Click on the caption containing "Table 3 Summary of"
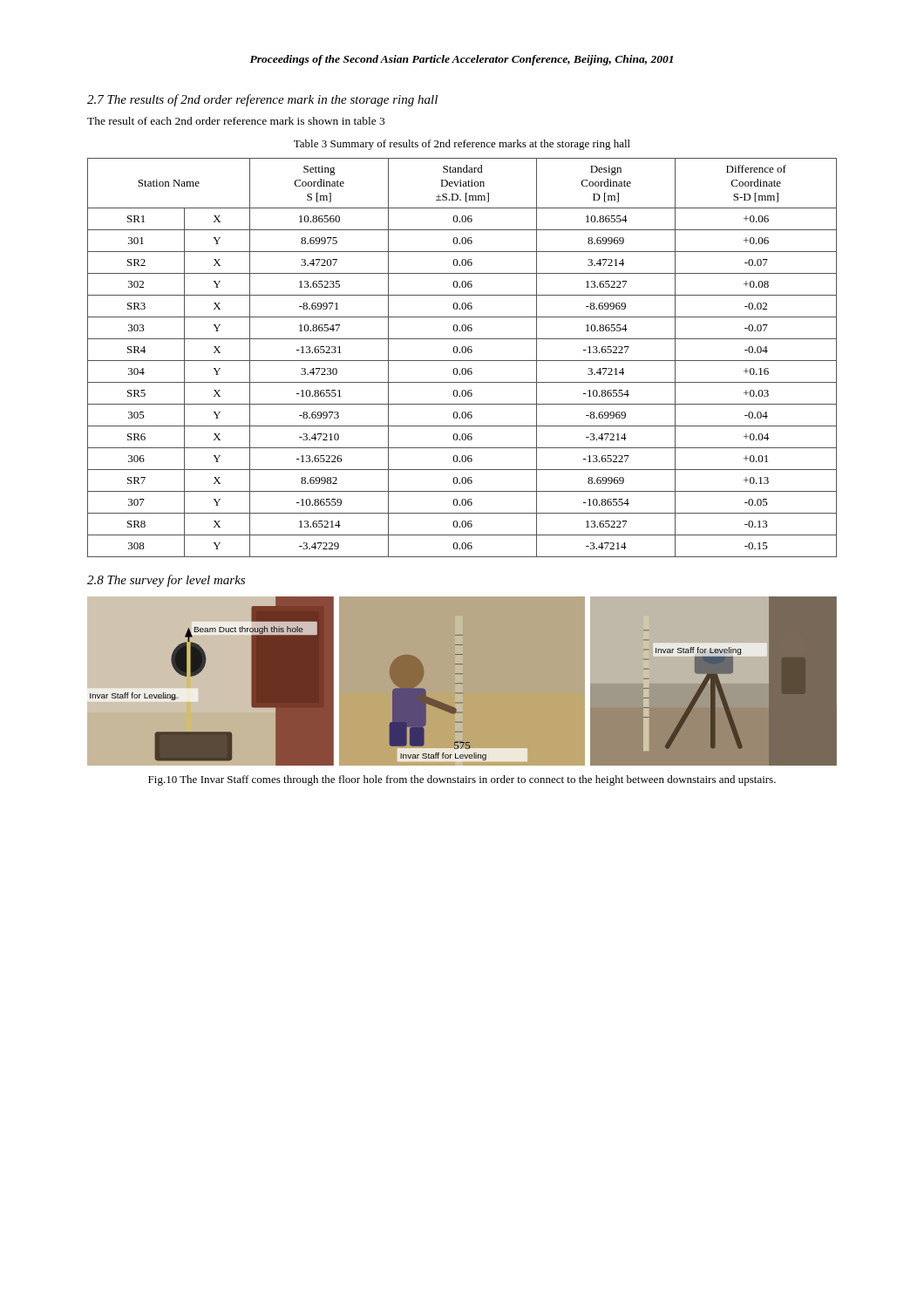Image resolution: width=924 pixels, height=1308 pixels. (462, 143)
